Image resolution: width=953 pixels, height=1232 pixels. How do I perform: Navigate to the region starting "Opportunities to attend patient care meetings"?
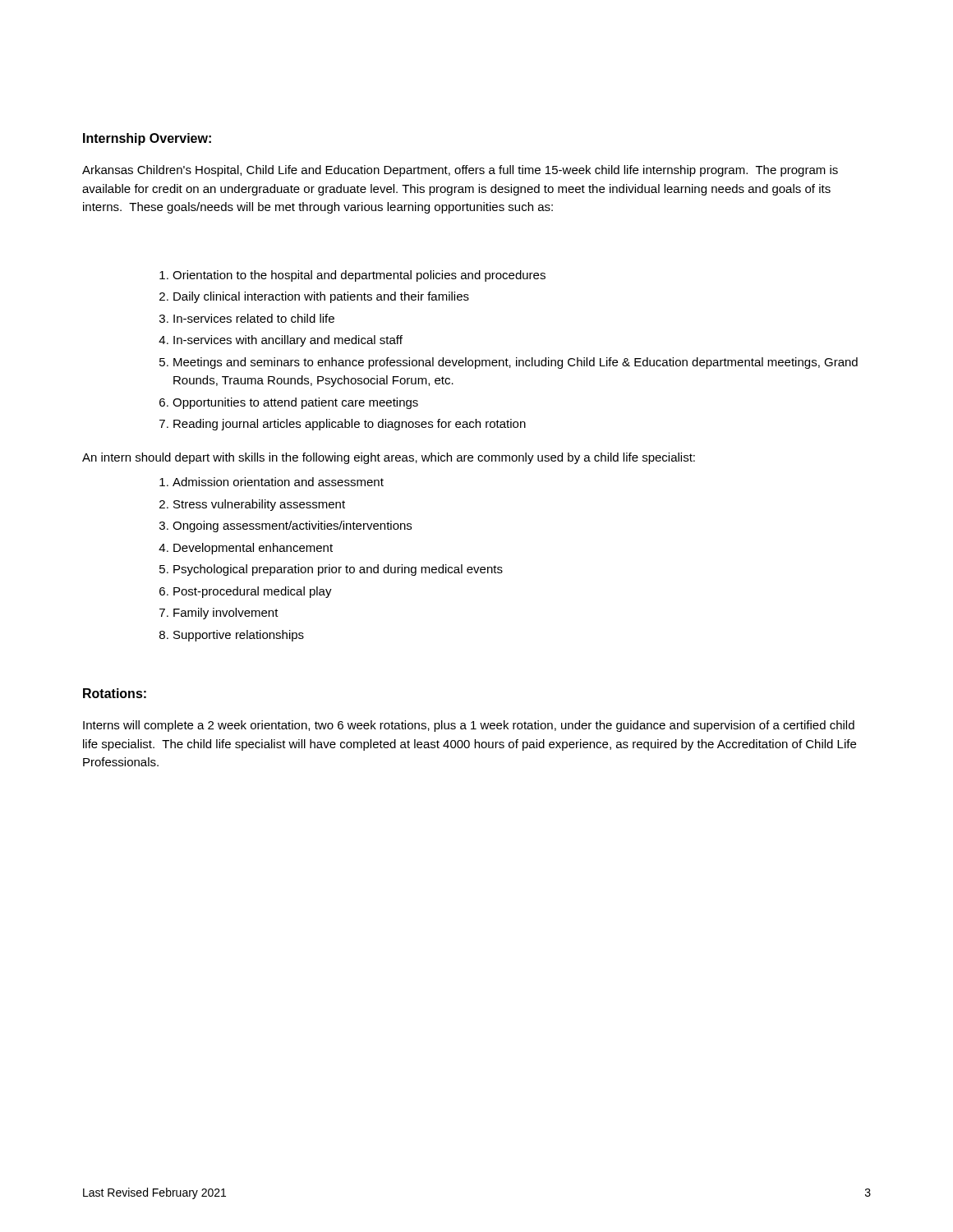point(295,402)
